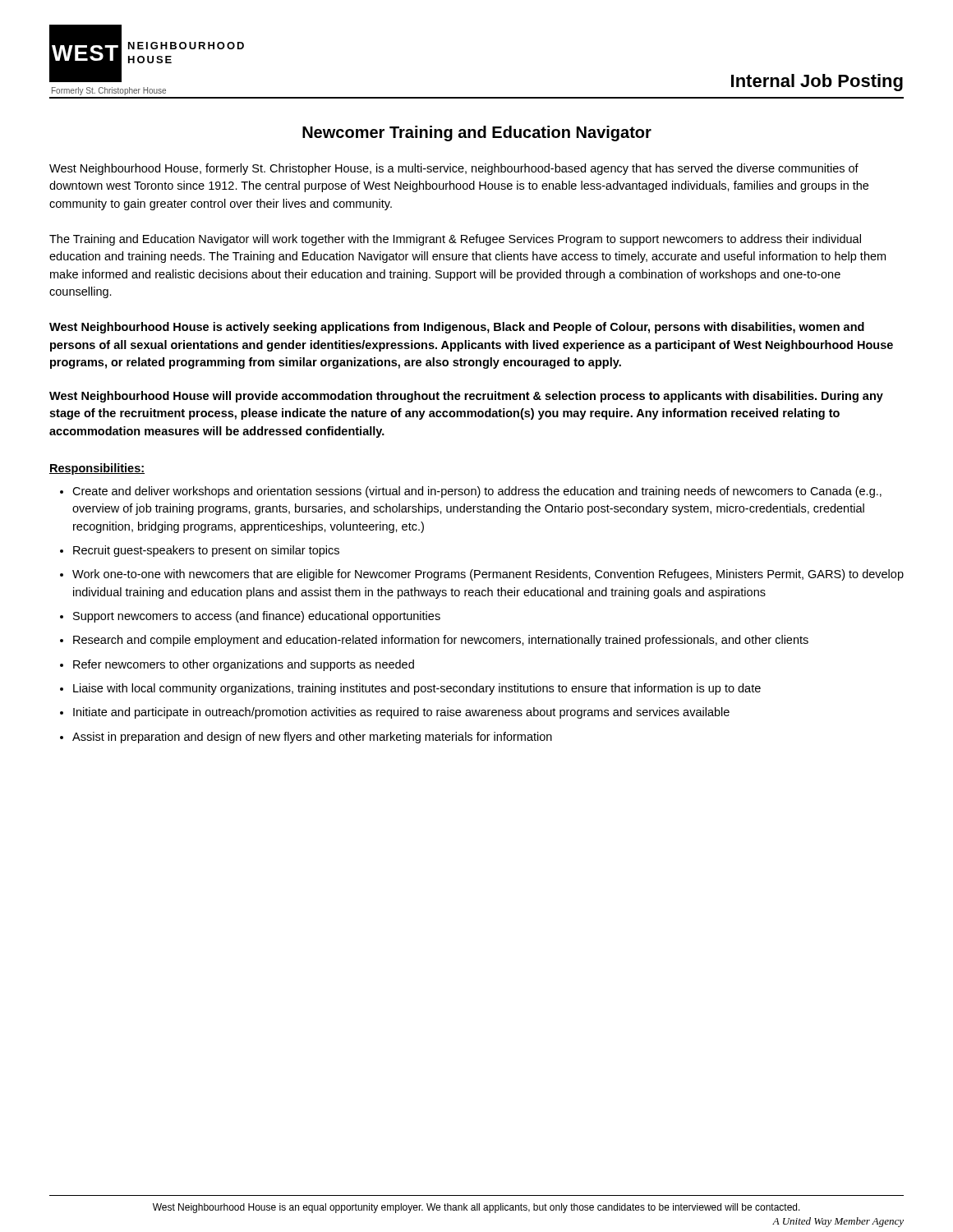Find the element starting "Create and deliver workshops and"
The height and width of the screenshot is (1232, 953).
click(x=477, y=509)
